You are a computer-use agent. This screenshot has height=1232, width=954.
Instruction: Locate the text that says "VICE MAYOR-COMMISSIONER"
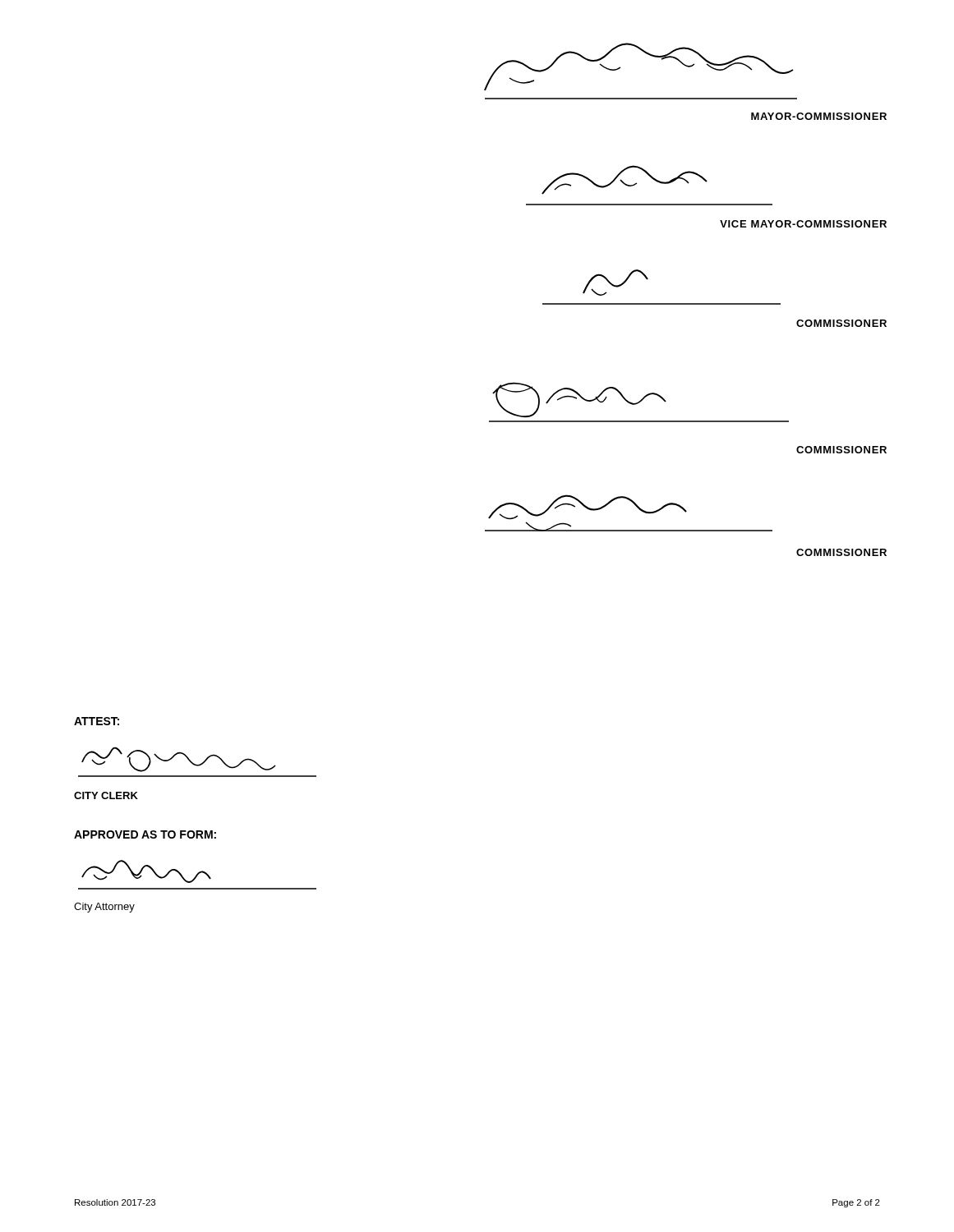(804, 224)
